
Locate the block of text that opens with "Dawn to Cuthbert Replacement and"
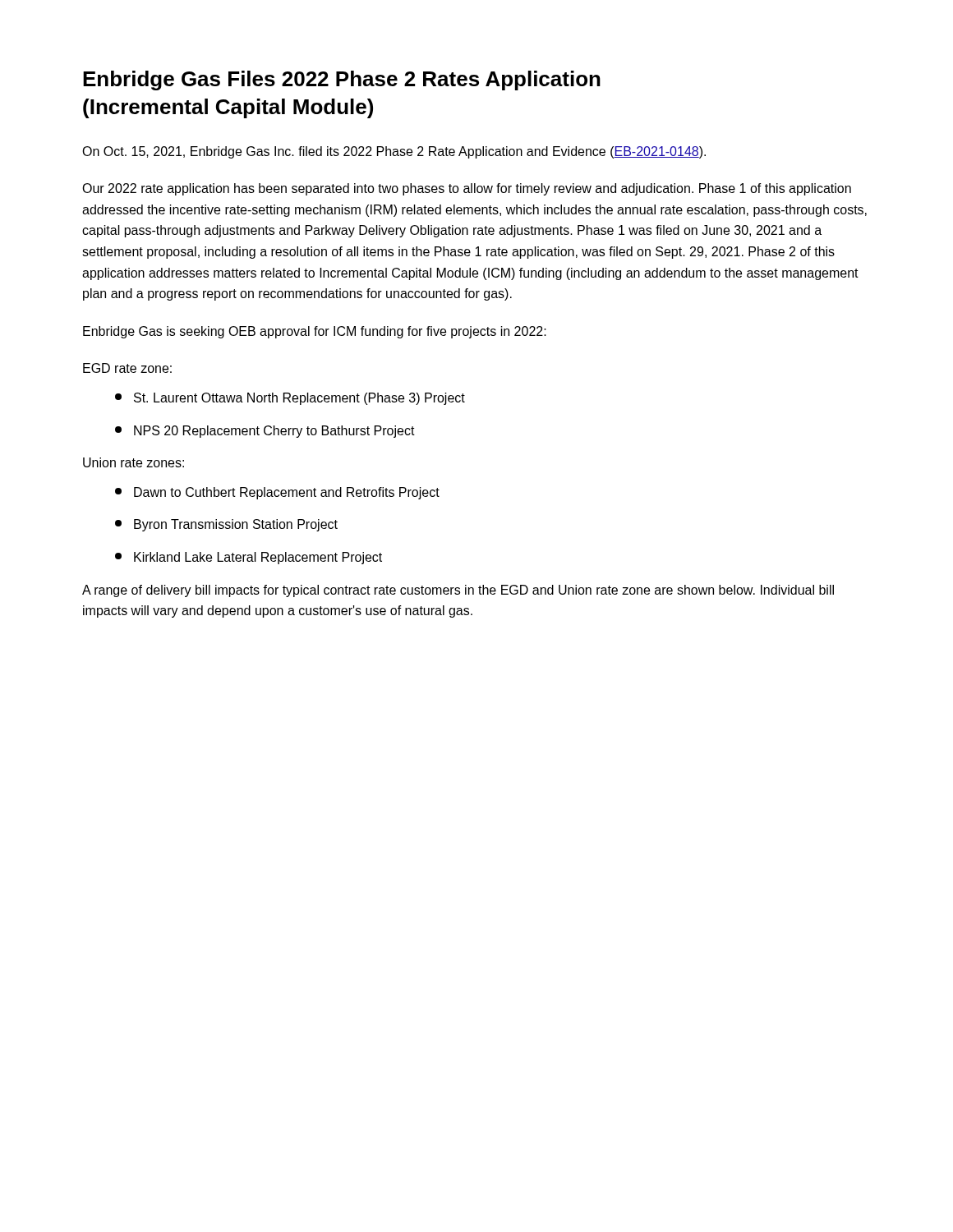click(277, 492)
